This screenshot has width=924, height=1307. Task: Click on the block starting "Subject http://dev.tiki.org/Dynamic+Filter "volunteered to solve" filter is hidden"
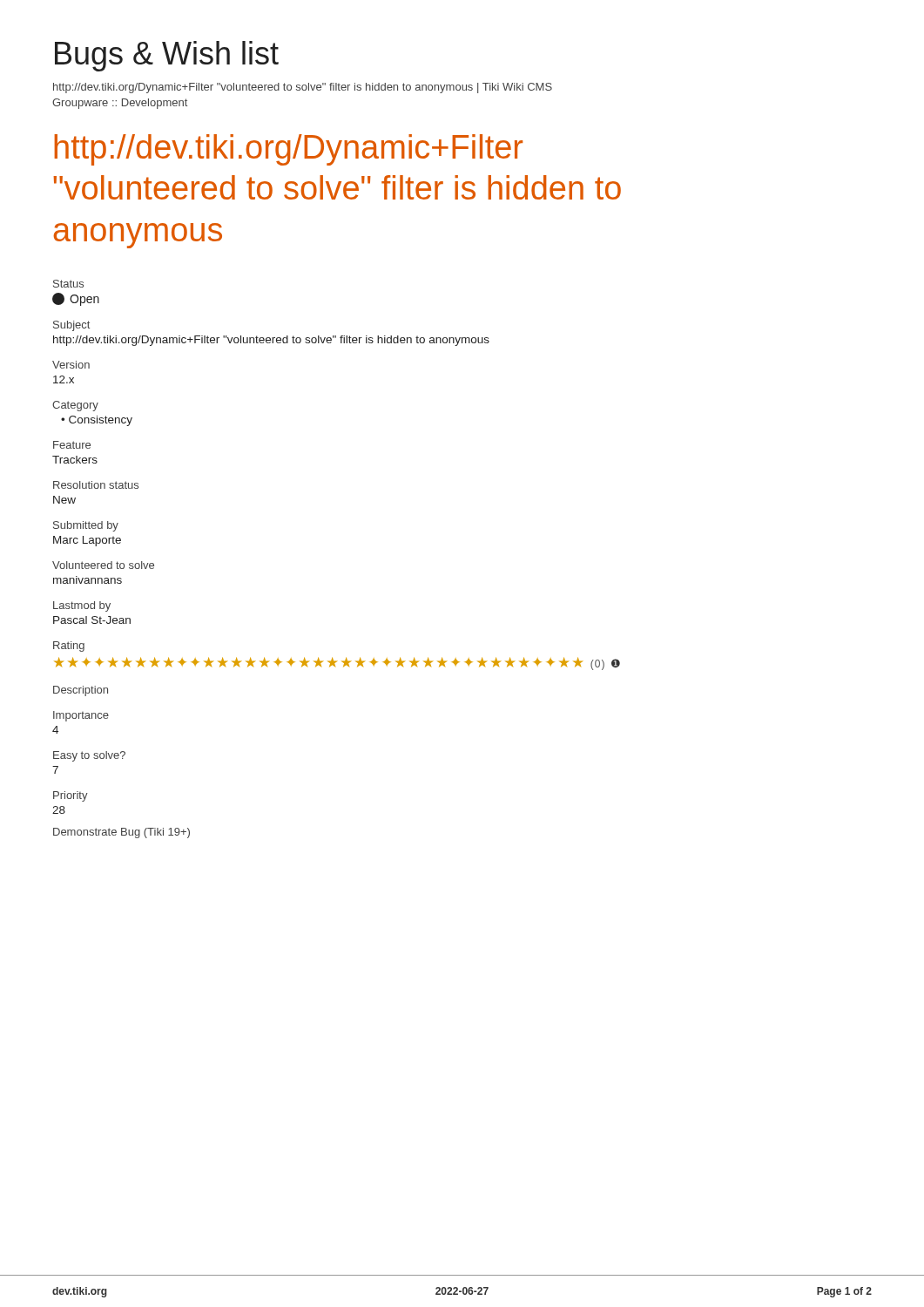[x=462, y=332]
